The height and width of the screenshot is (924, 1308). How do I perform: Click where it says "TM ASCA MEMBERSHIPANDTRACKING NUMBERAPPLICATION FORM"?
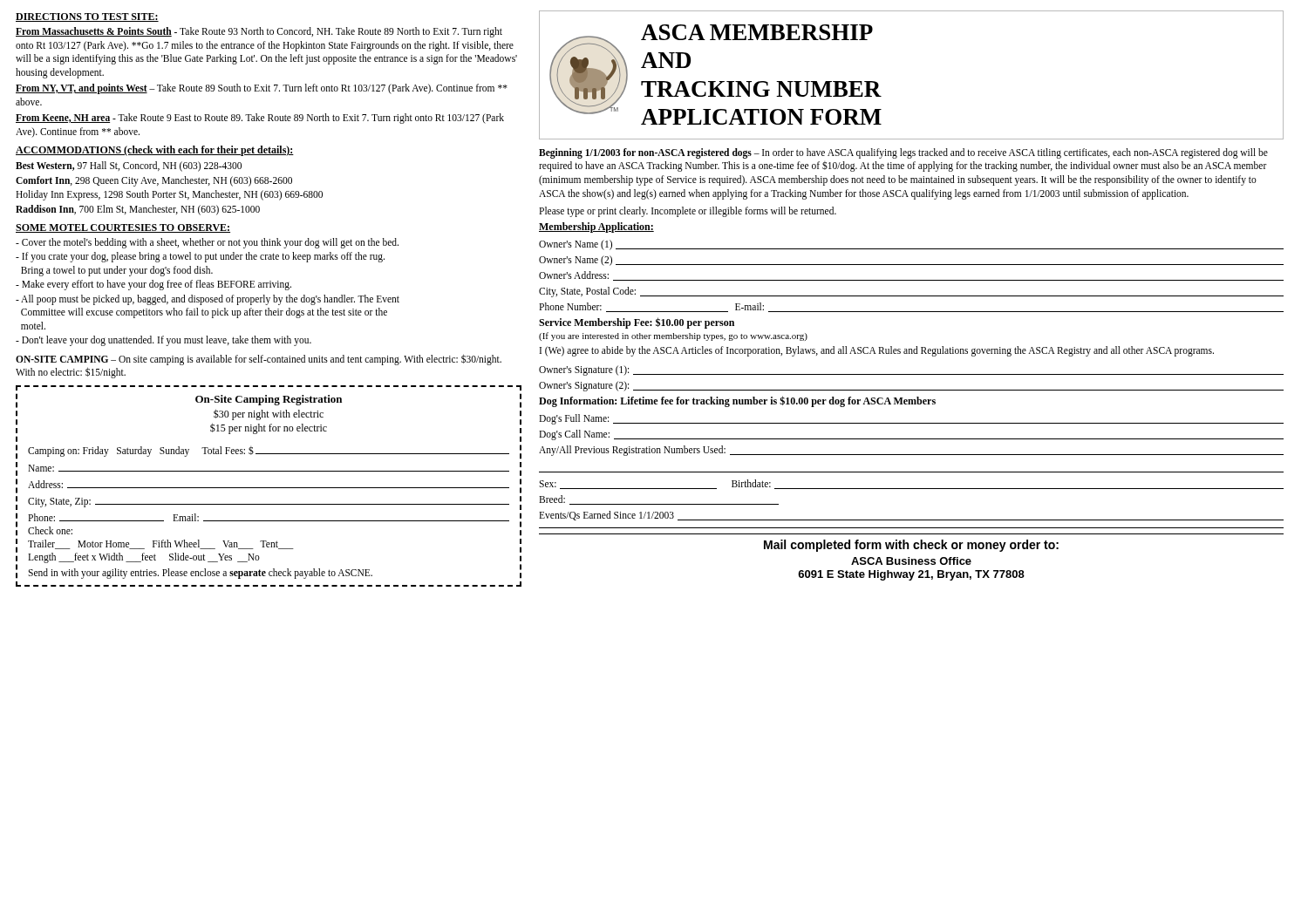pos(715,75)
